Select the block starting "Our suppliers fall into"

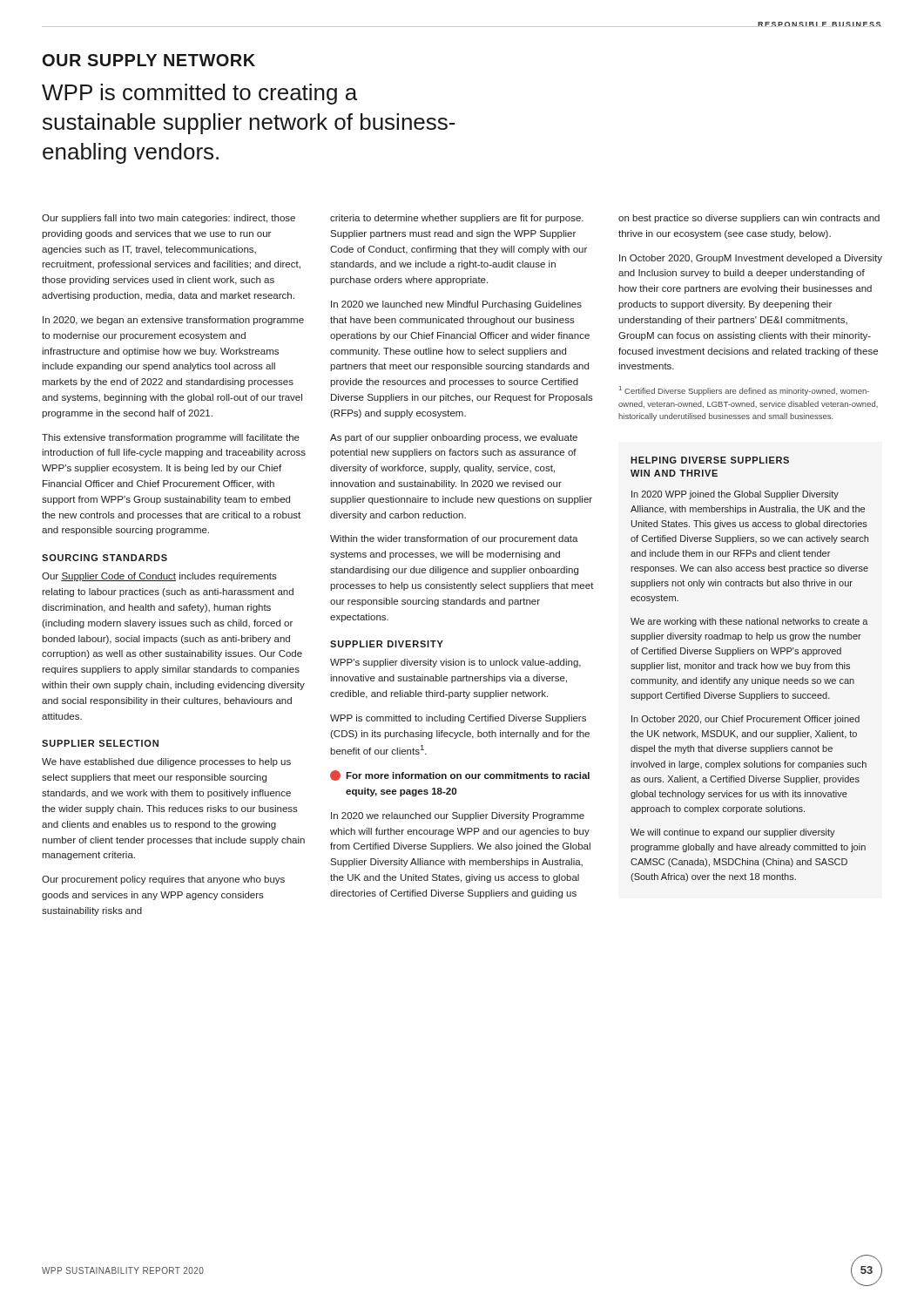tap(174, 565)
